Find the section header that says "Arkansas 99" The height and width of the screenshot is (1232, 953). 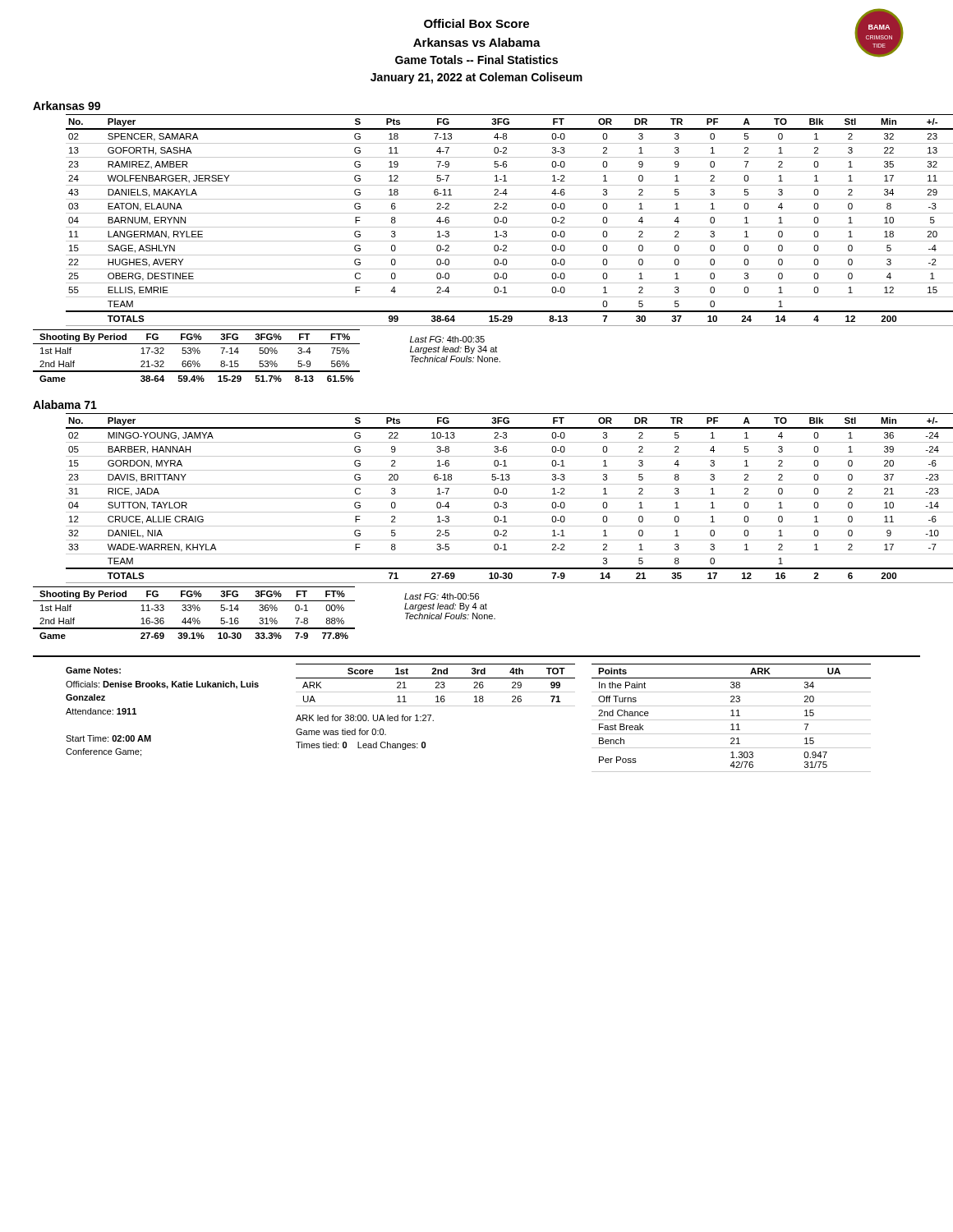coord(67,106)
